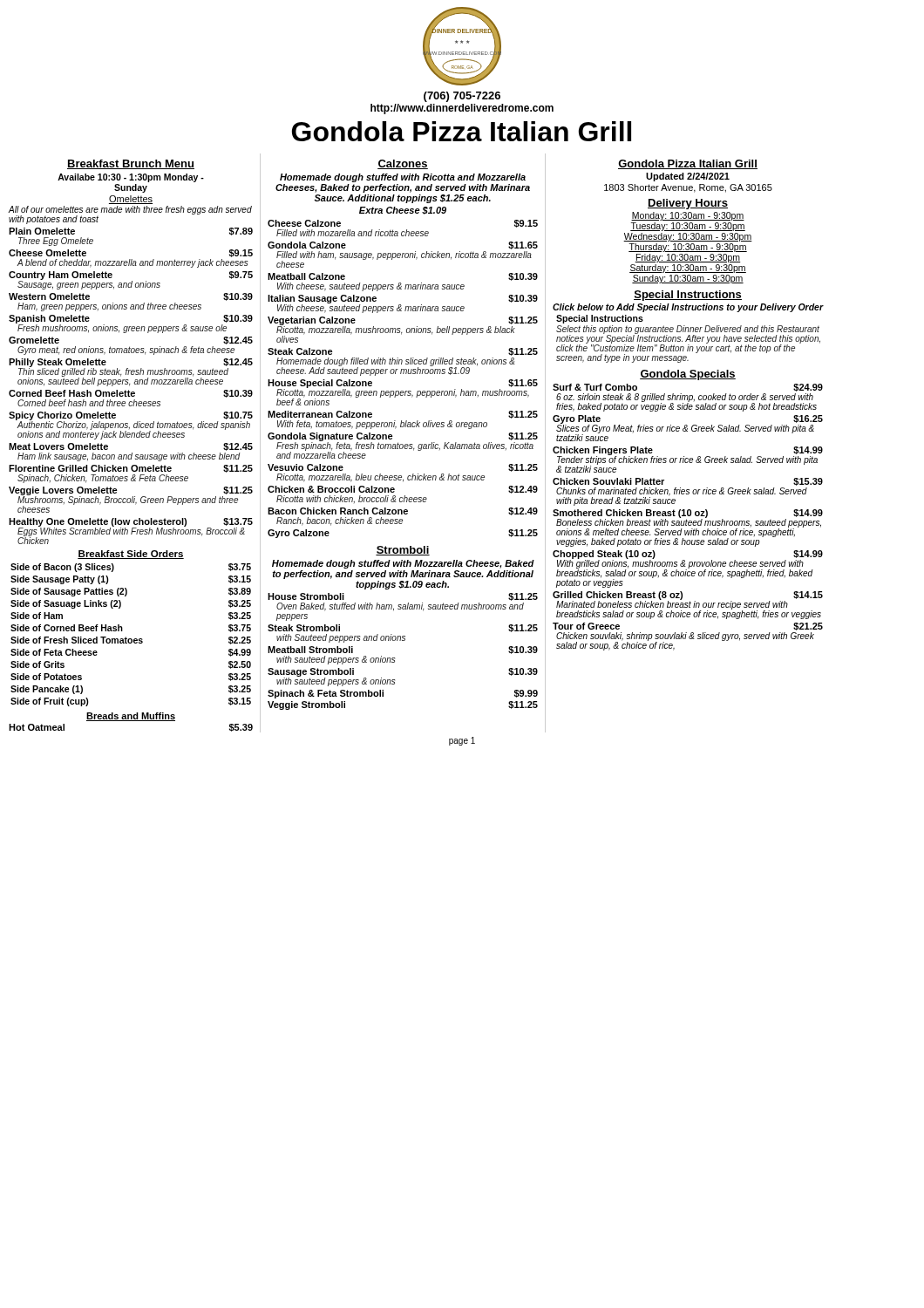Screen dimensions: 1308x924
Task: Find the text block that reads "All of our omelettes"
Action: pos(130,215)
